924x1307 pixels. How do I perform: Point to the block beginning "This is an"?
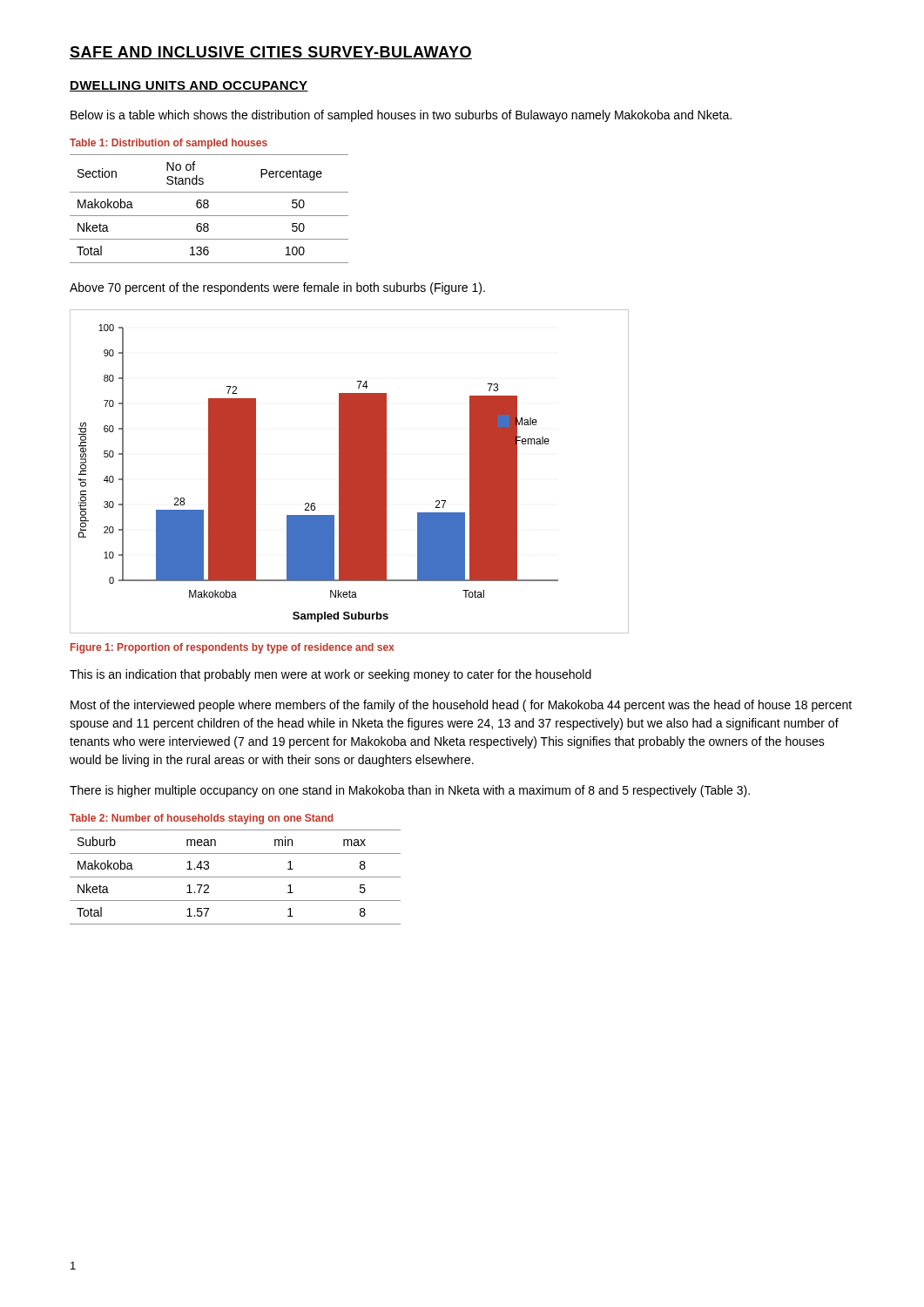[x=462, y=675]
